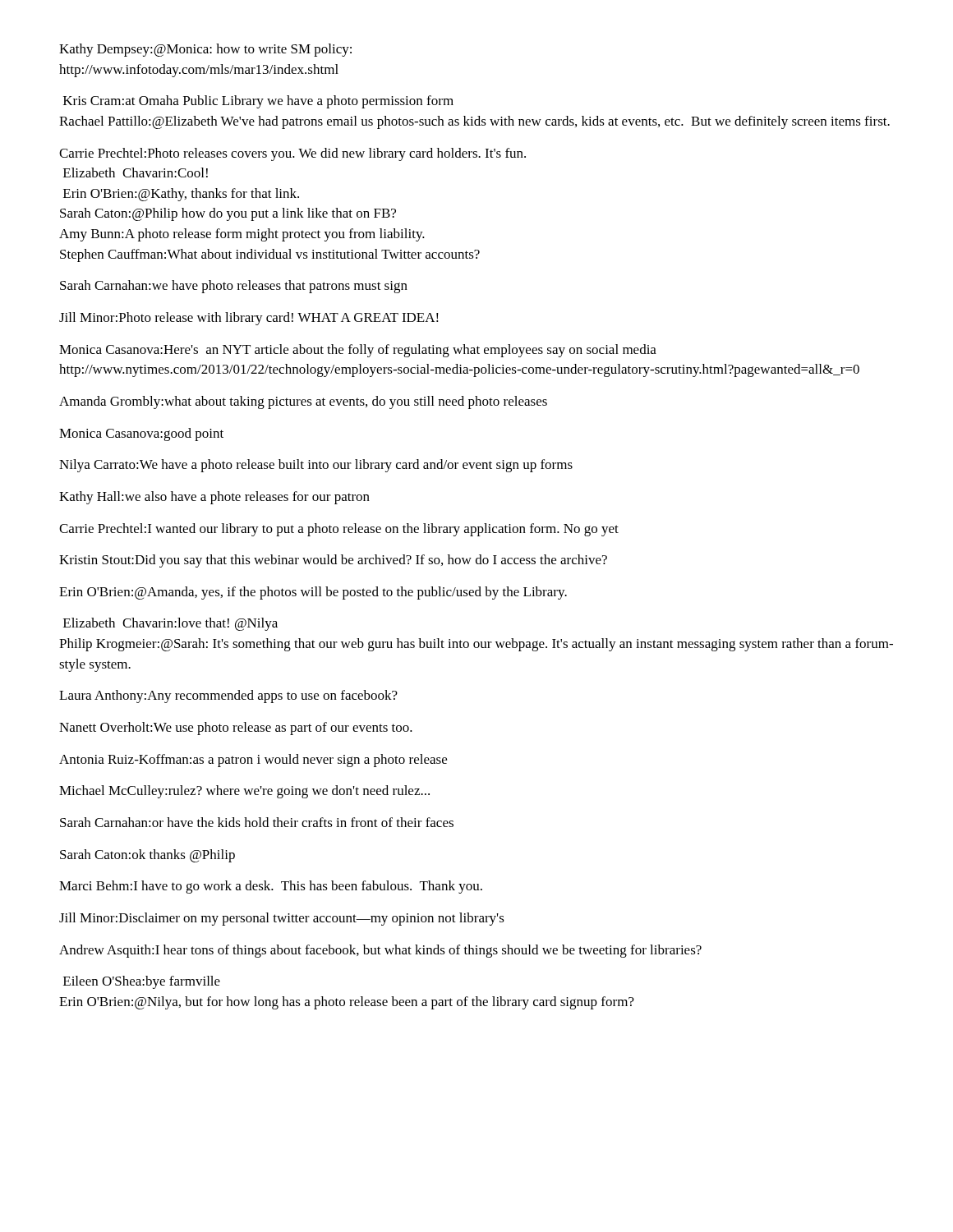Locate the text block with the text "Monica Casanova:Here's an NYT article about"
Image resolution: width=953 pixels, height=1232 pixels.
459,359
